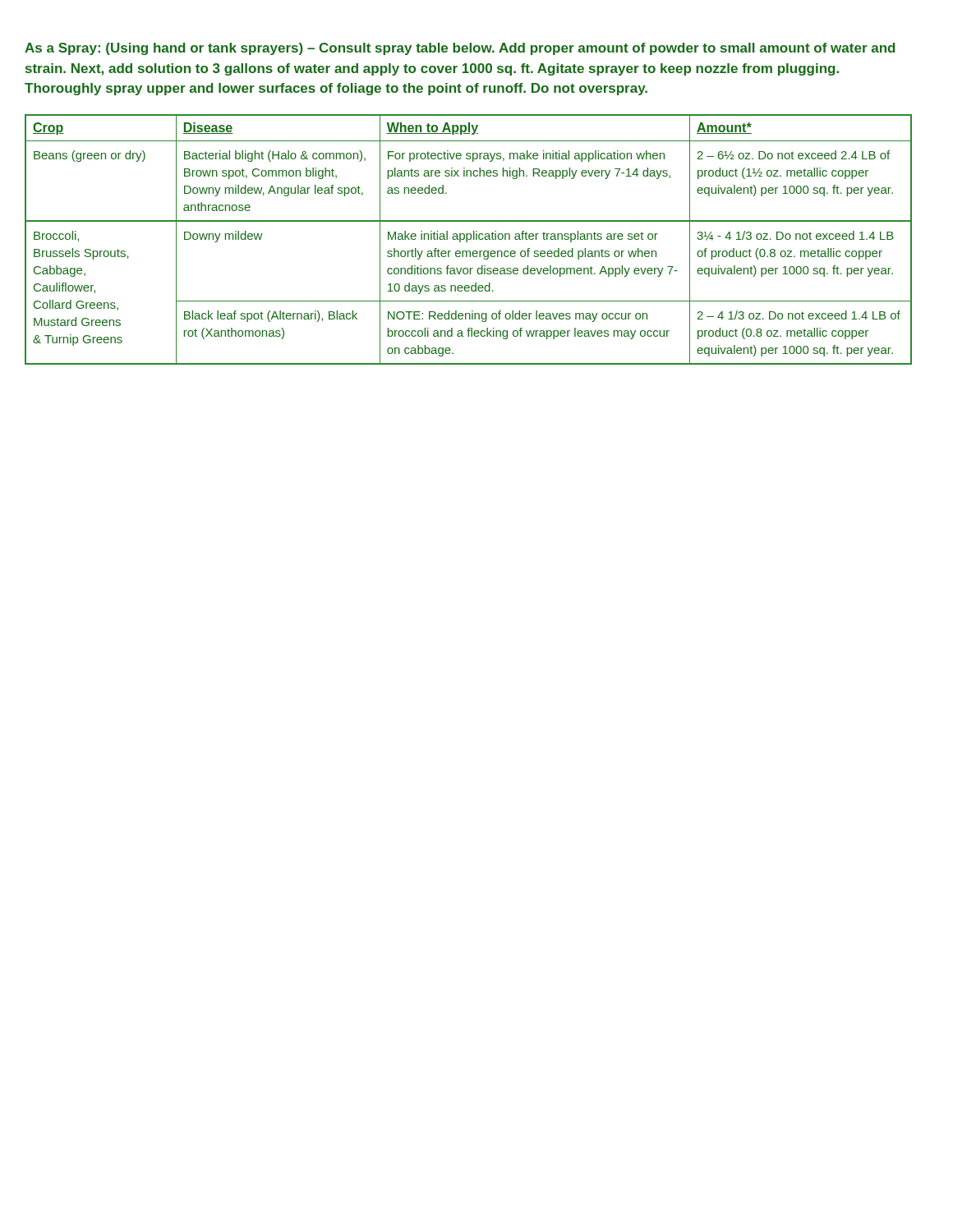Screen dimensions: 1232x953
Task: Locate the table with the text "3¼ - 4 1/3 oz."
Action: tap(468, 239)
